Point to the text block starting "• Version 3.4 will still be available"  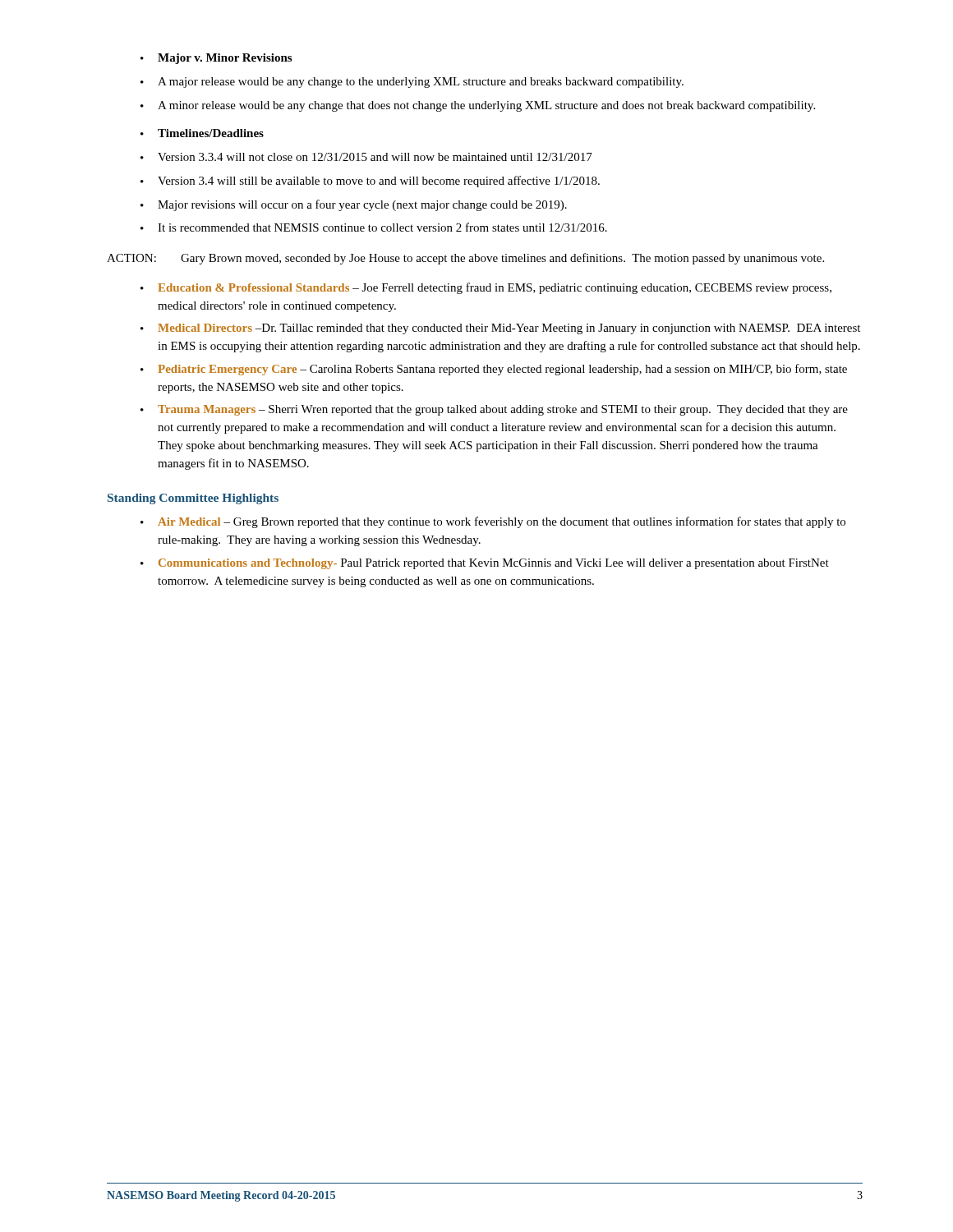click(x=501, y=182)
